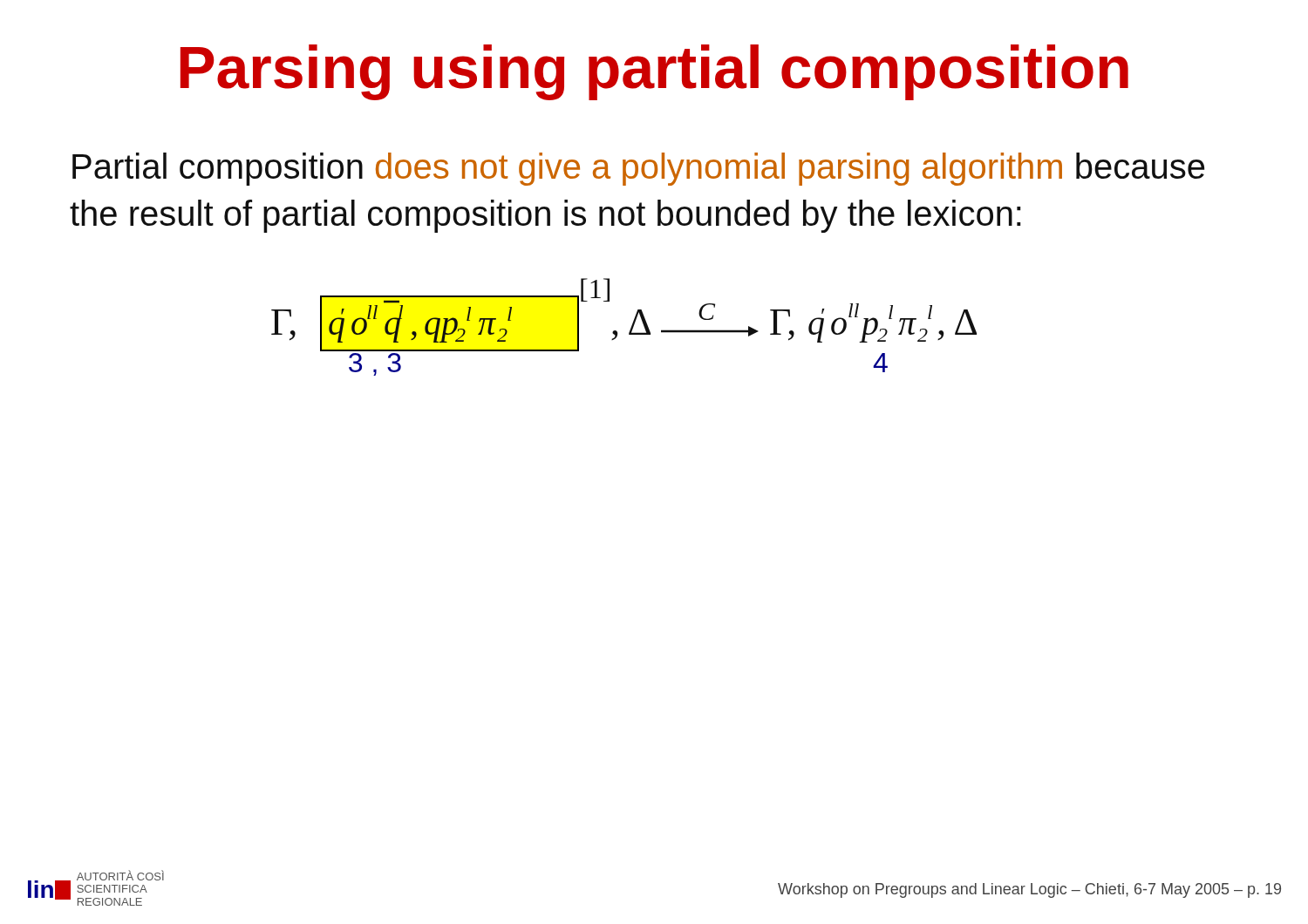1308x924 pixels.
Task: Navigate to the text starting "Partial composition does not give a"
Action: pyautogui.click(x=638, y=190)
